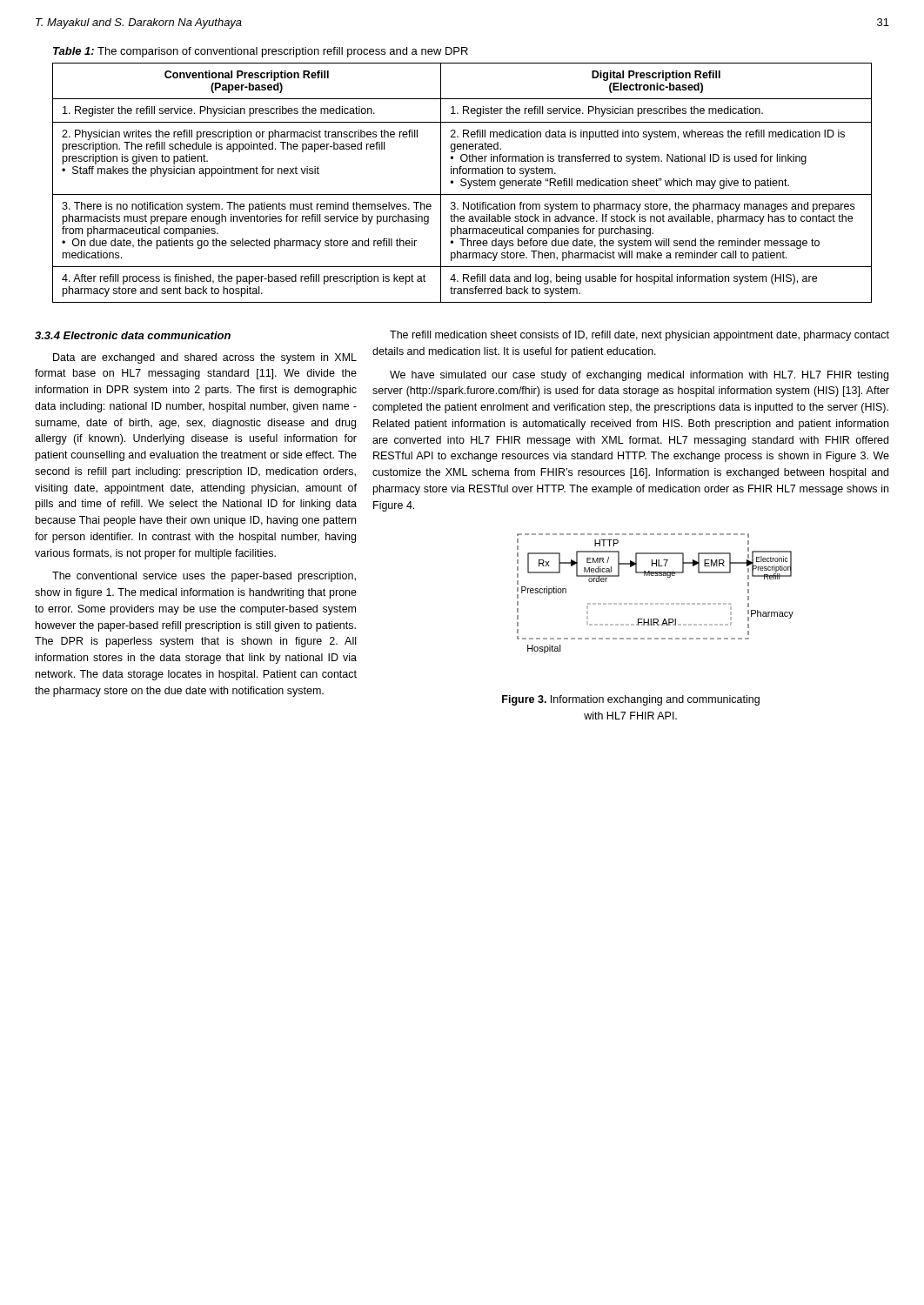Point to the text block starting "Figure 3. Information exchanging"
924x1305 pixels.
coord(631,708)
